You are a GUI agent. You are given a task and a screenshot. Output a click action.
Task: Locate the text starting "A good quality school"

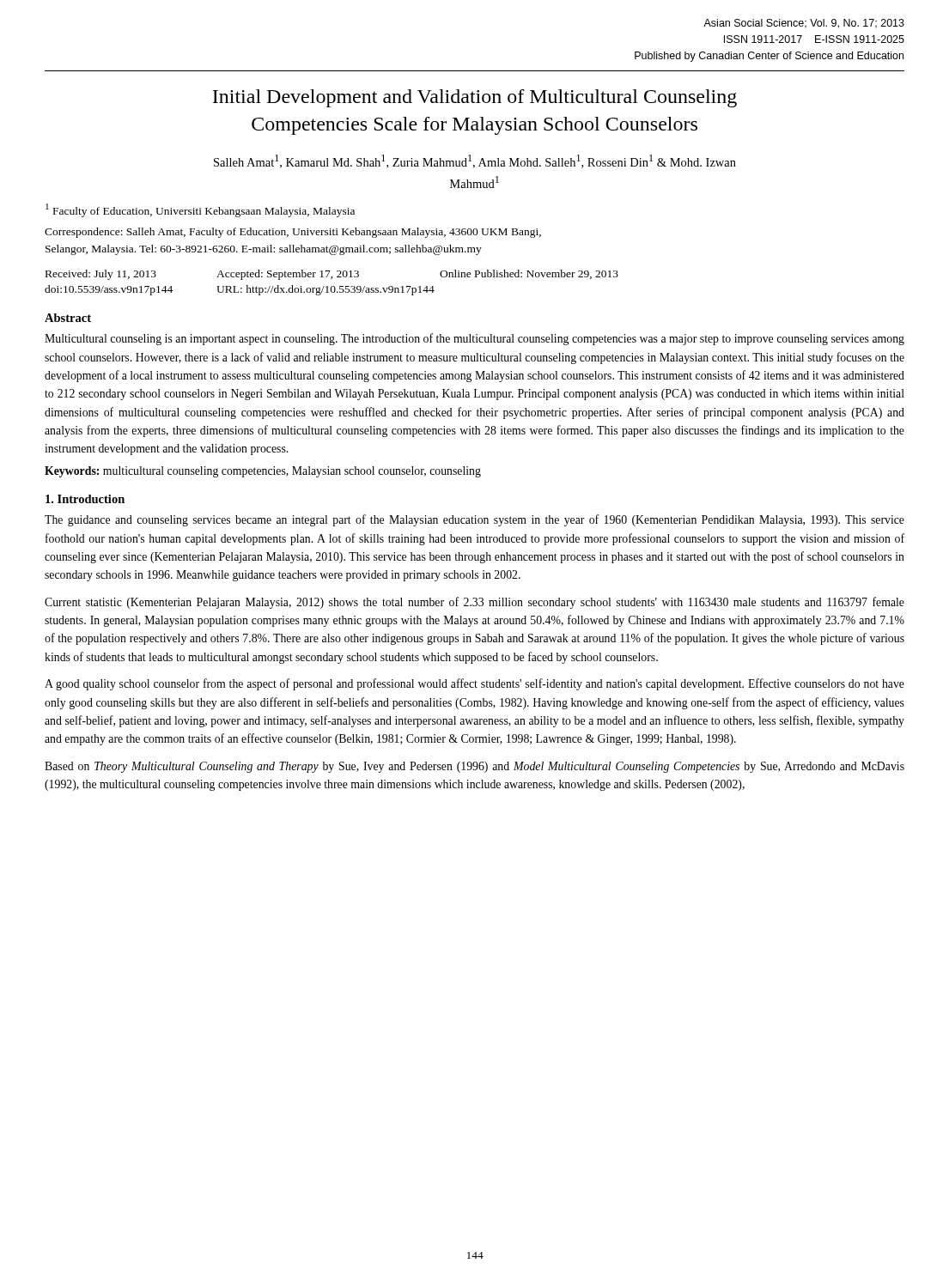[474, 712]
